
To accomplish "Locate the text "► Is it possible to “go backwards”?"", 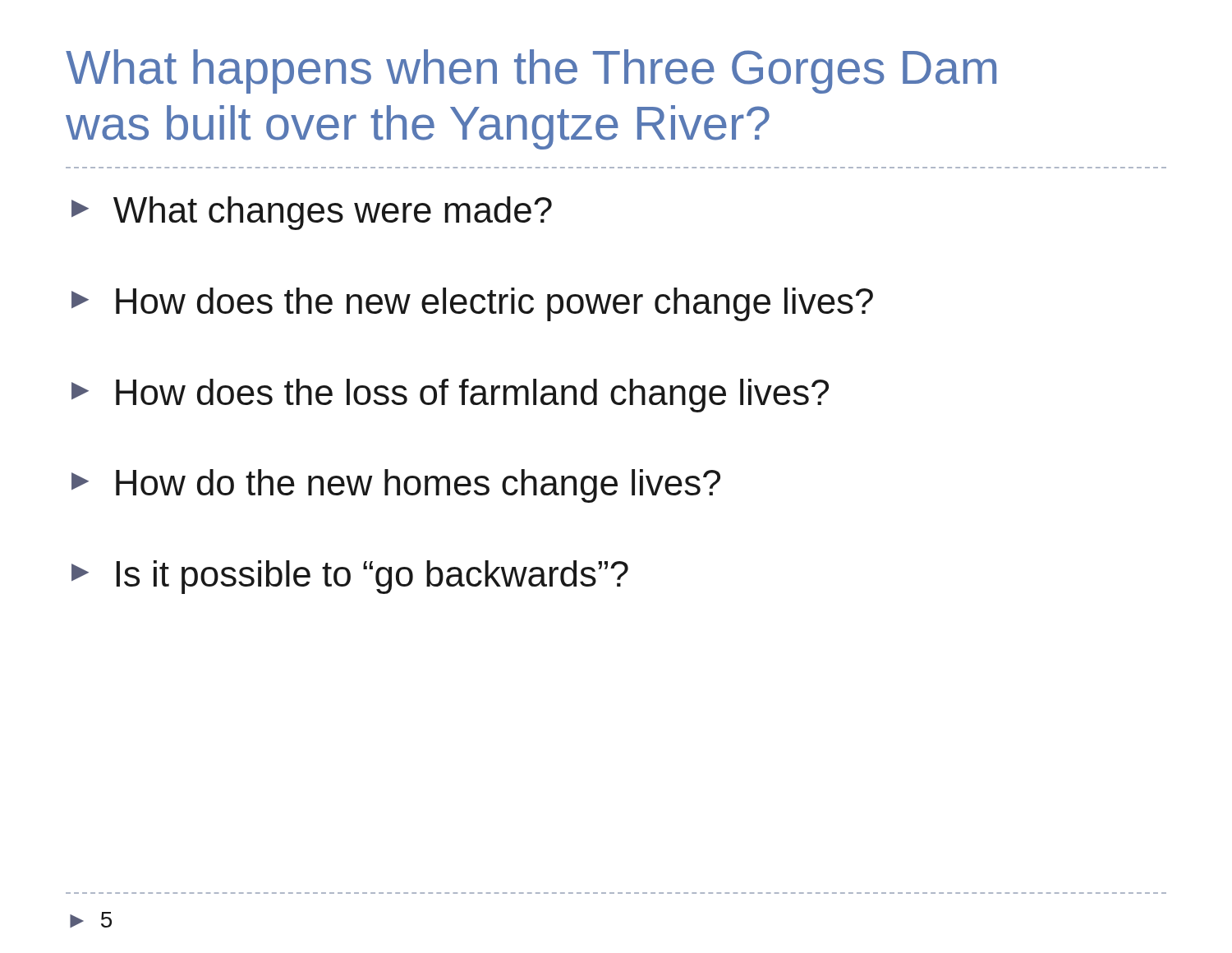I will pos(347,575).
